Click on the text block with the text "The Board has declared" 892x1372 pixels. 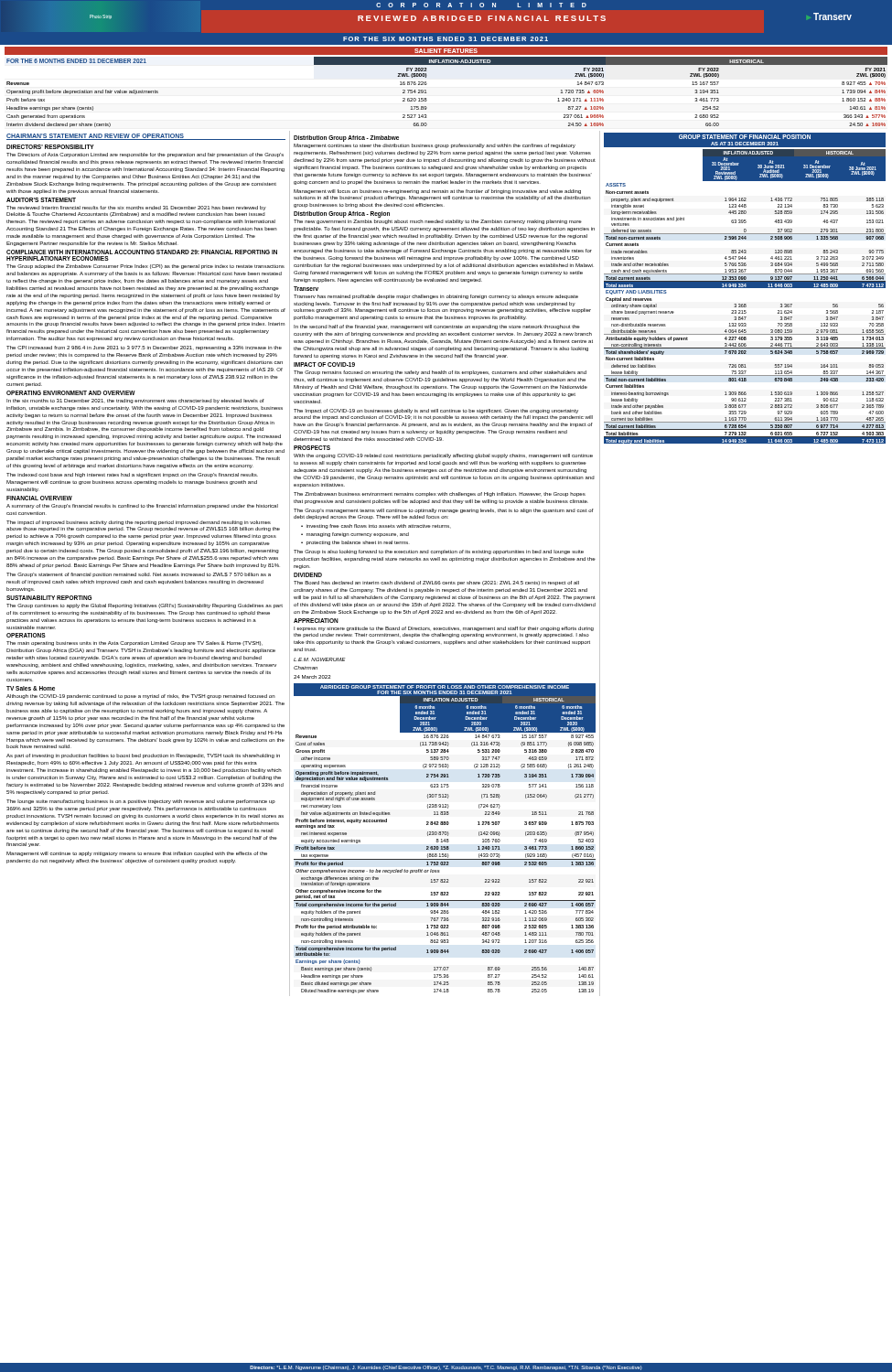(x=445, y=597)
